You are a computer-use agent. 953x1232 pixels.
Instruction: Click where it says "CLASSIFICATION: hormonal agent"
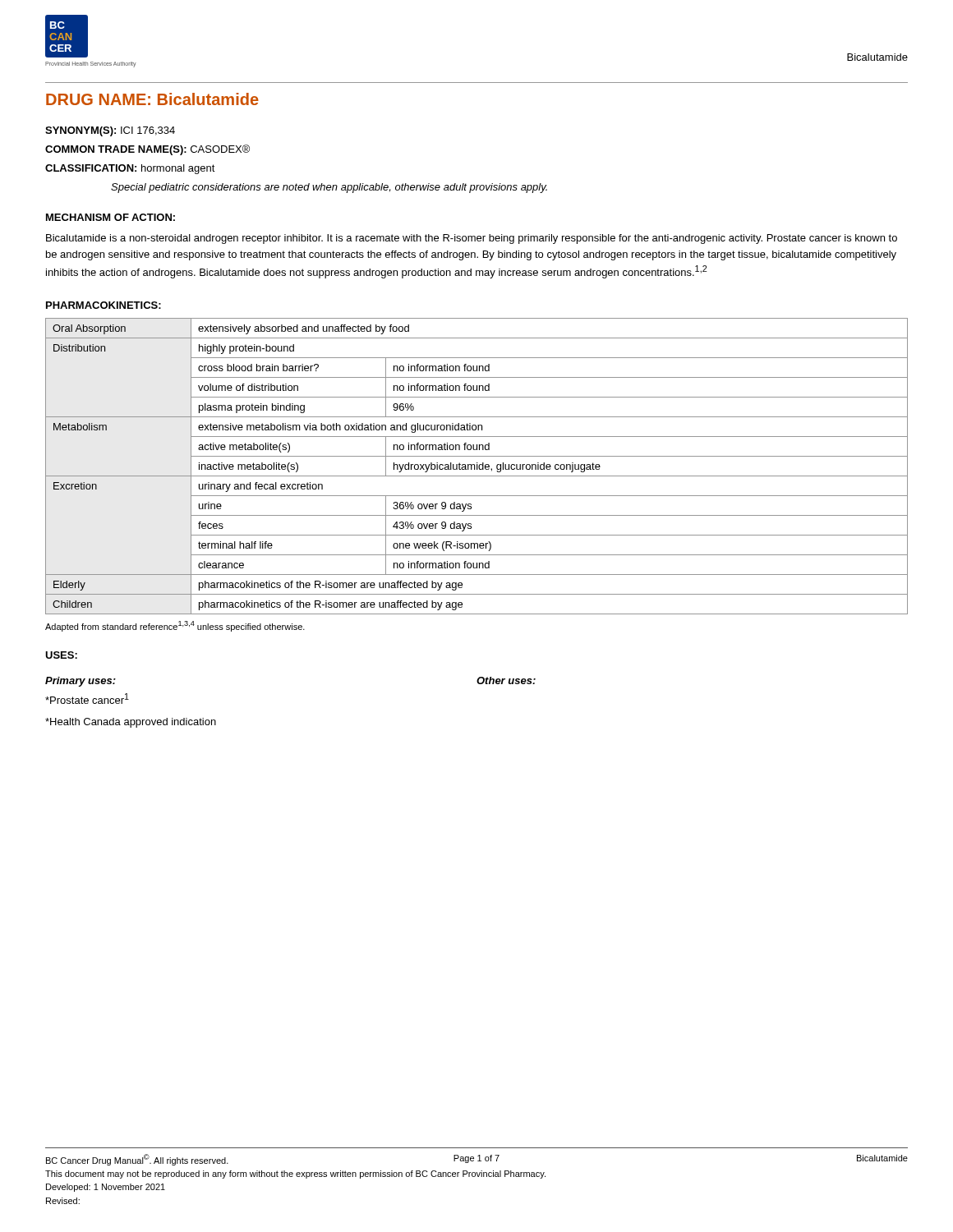point(130,168)
